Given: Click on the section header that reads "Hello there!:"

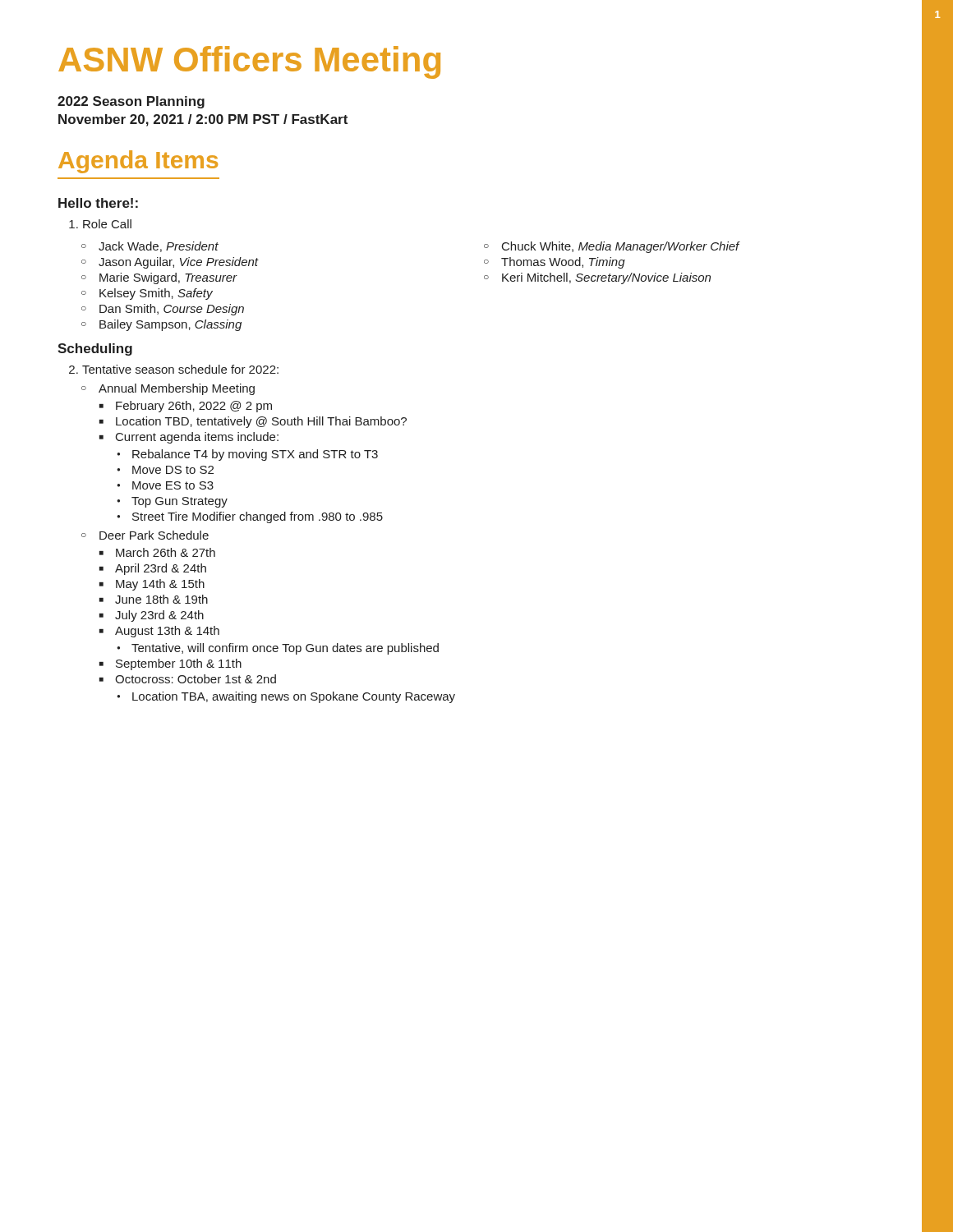Looking at the screenshot, I should pos(98,203).
